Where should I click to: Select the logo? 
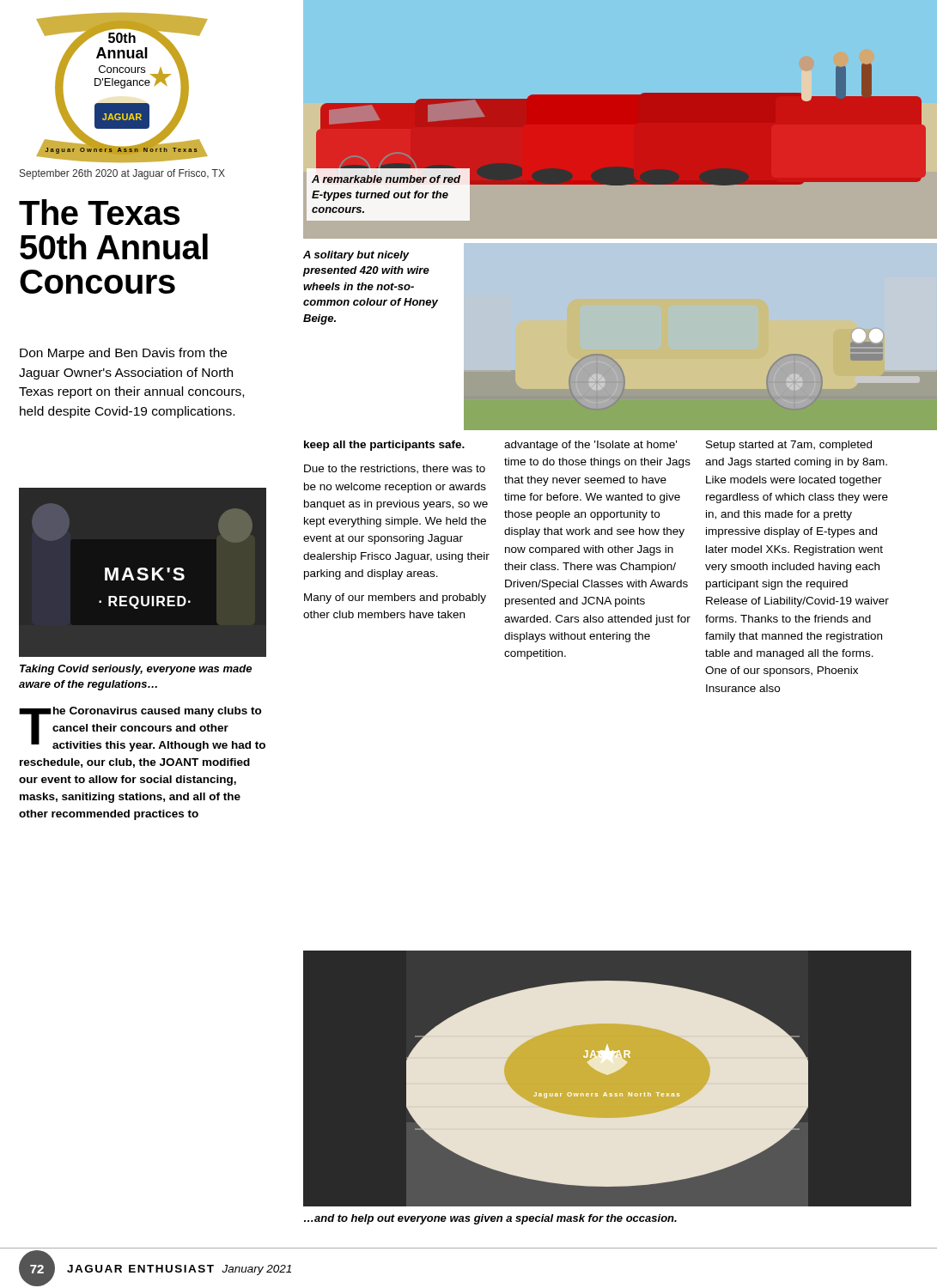[x=122, y=92]
